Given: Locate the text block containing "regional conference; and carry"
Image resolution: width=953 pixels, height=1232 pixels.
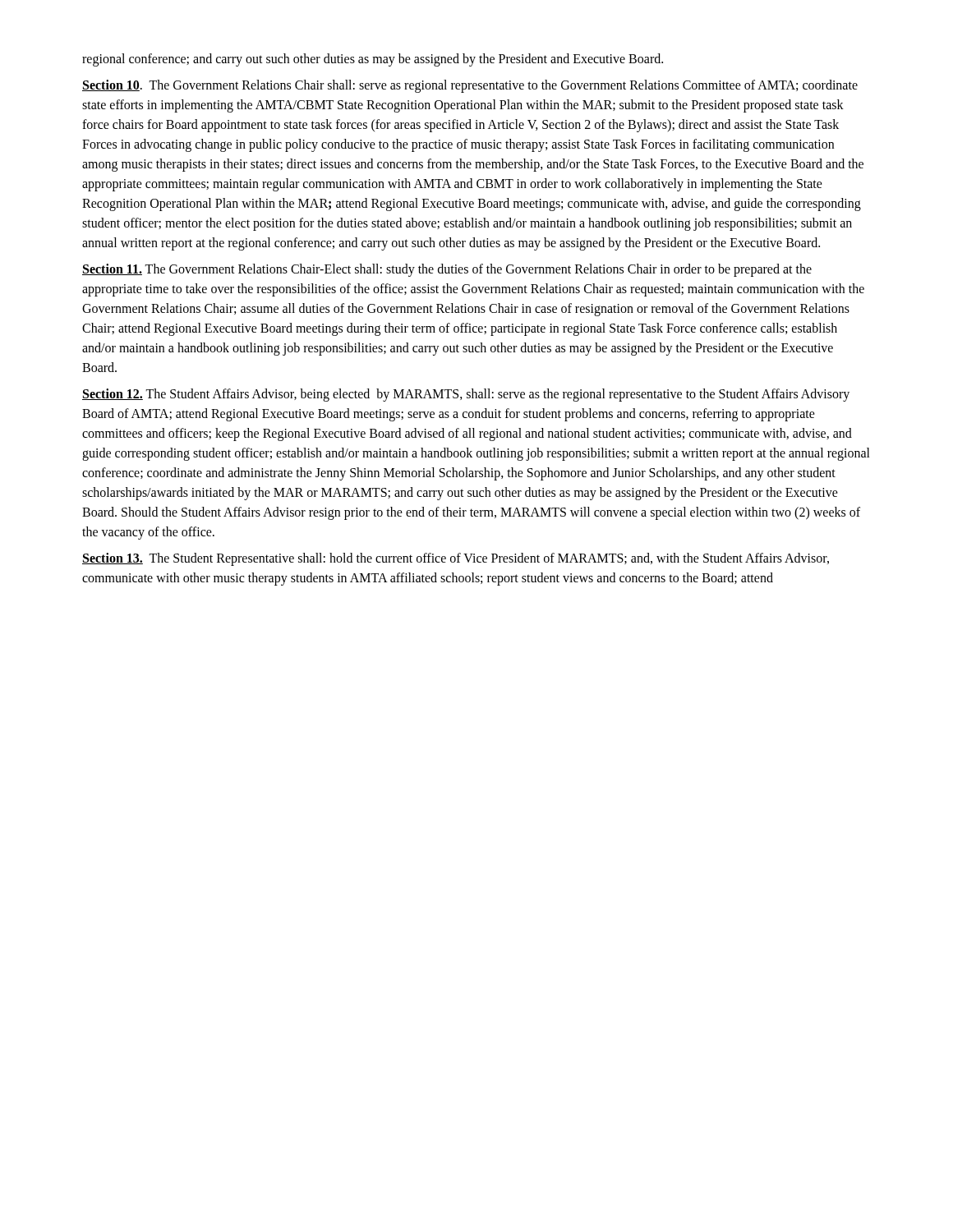Looking at the screenshot, I should point(476,319).
